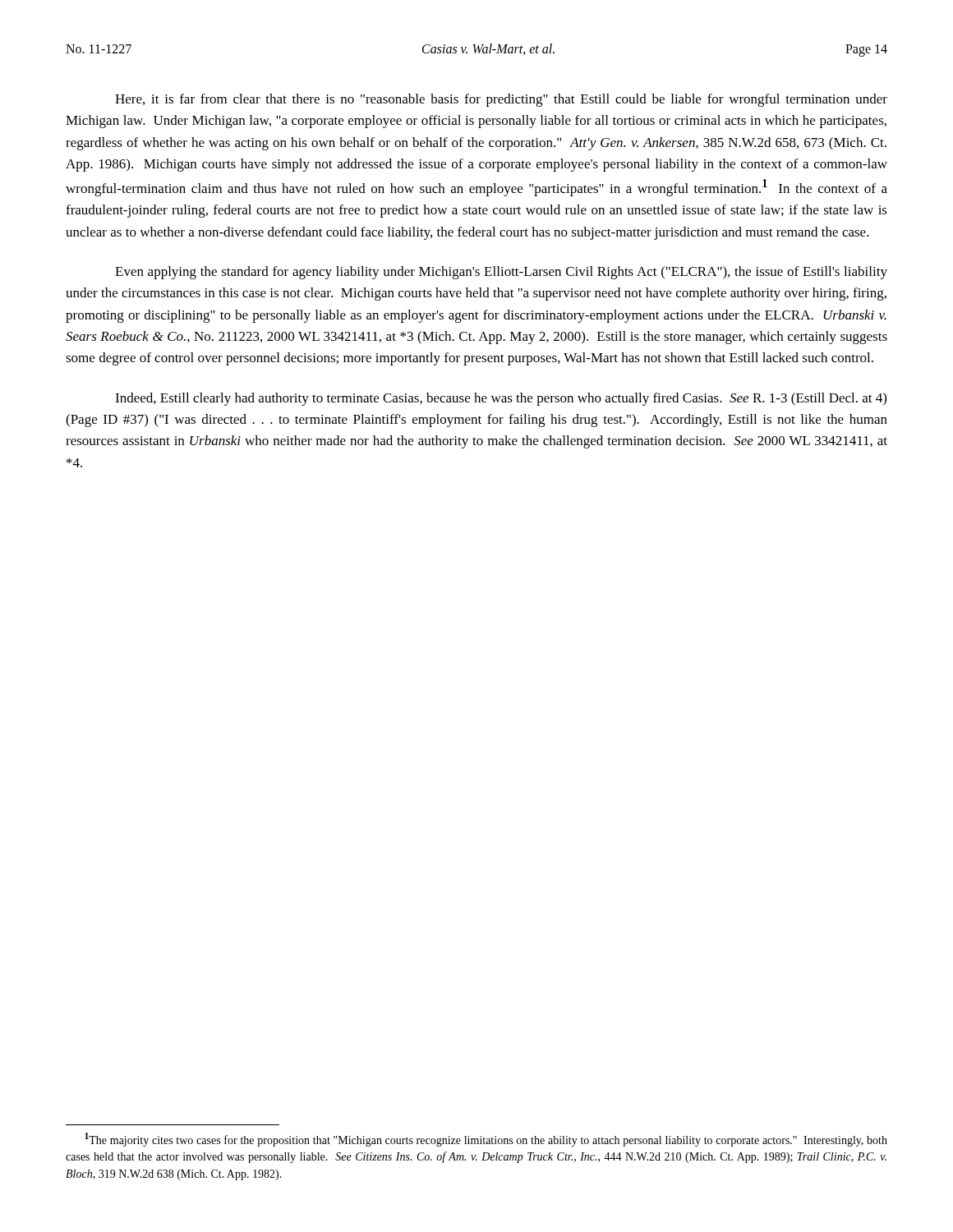This screenshot has height=1232, width=953.
Task: Where is the passage that starts "Indeed, Estill clearly had authority"?
Action: pos(476,430)
